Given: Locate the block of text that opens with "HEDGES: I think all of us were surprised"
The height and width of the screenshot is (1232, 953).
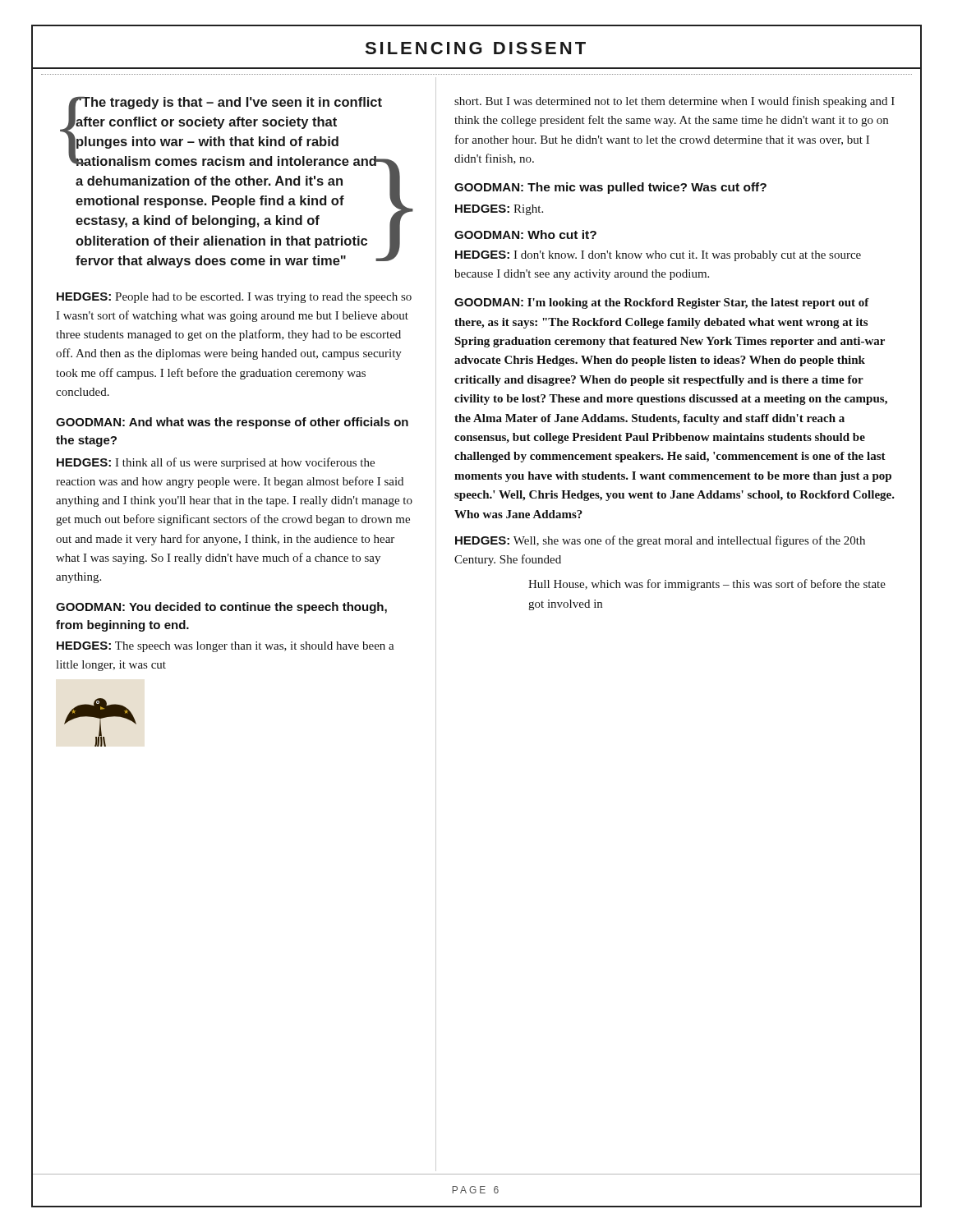Looking at the screenshot, I should coord(234,519).
